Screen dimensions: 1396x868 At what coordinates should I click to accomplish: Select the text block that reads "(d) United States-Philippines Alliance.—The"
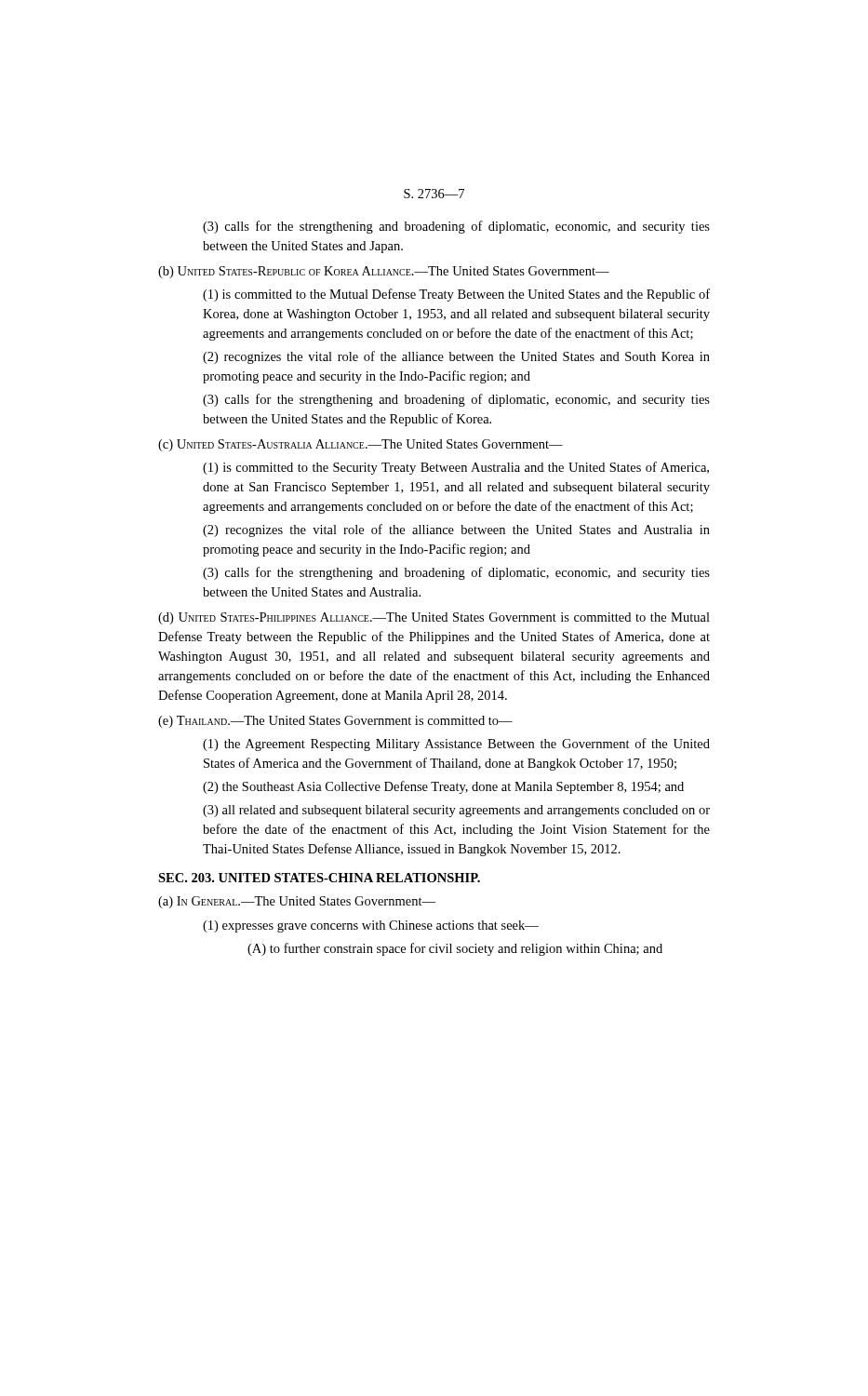pyautogui.click(x=434, y=657)
